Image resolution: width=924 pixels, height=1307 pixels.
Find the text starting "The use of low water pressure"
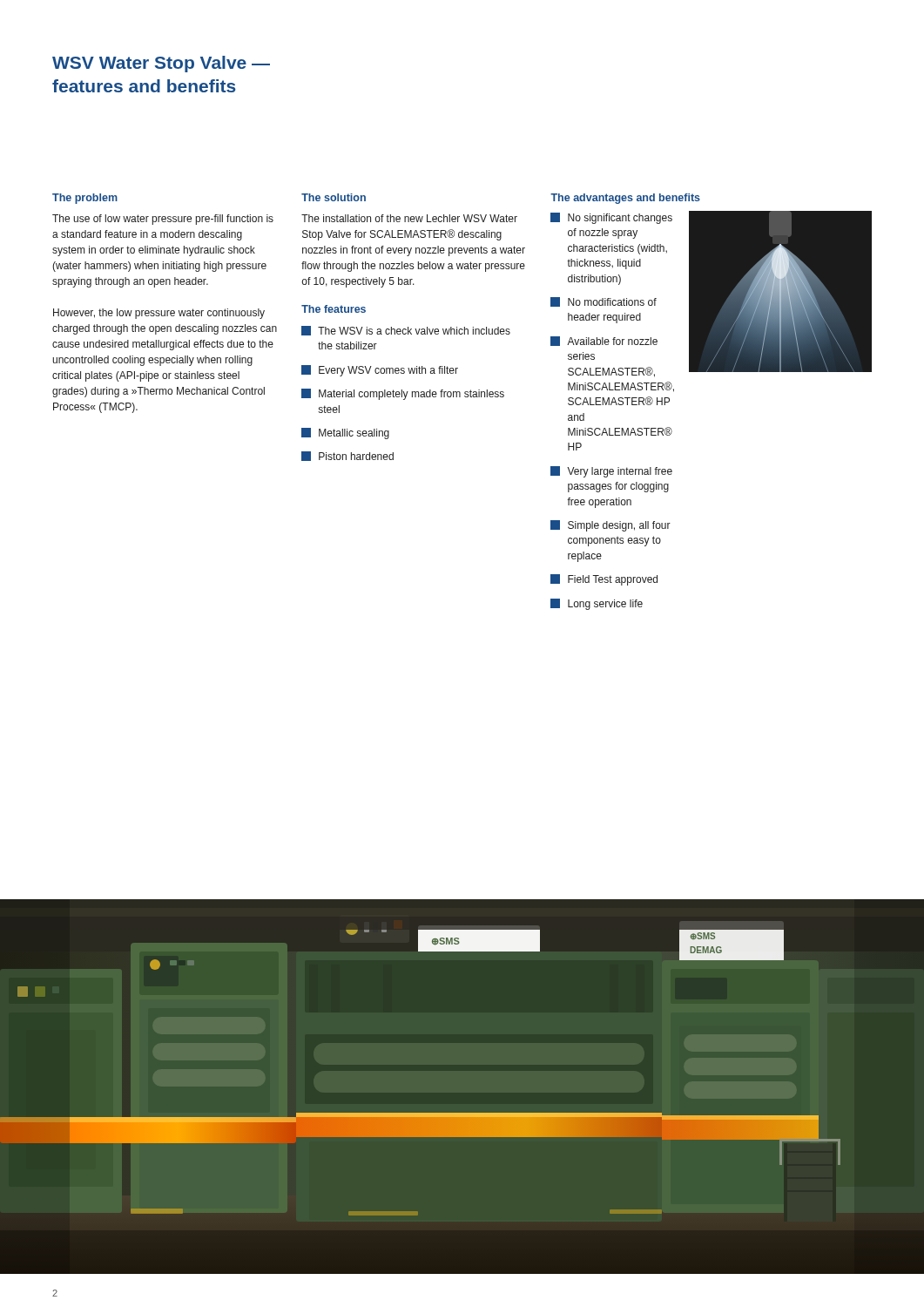click(x=165, y=313)
